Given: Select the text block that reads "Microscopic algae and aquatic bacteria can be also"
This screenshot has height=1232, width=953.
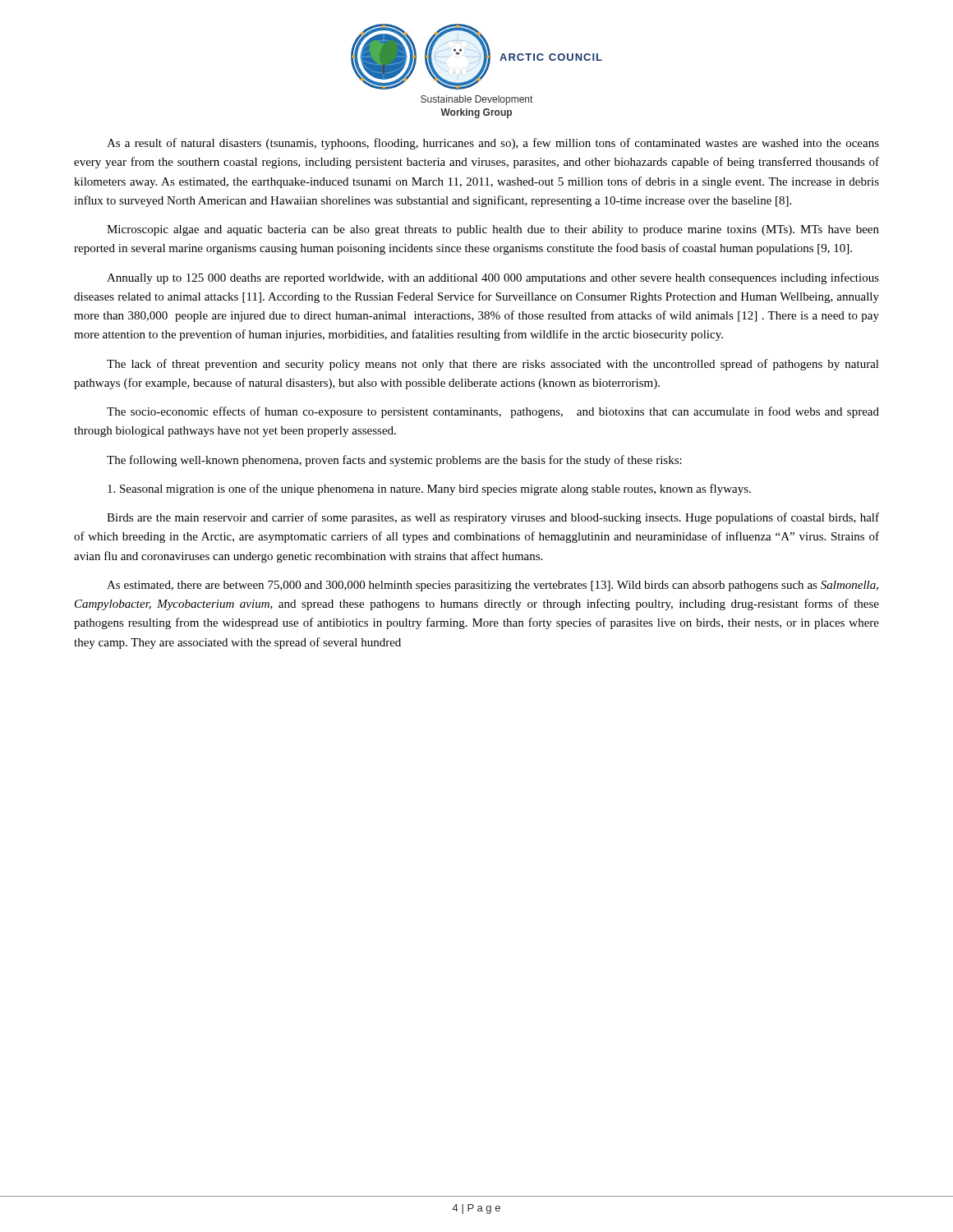Looking at the screenshot, I should (476, 239).
